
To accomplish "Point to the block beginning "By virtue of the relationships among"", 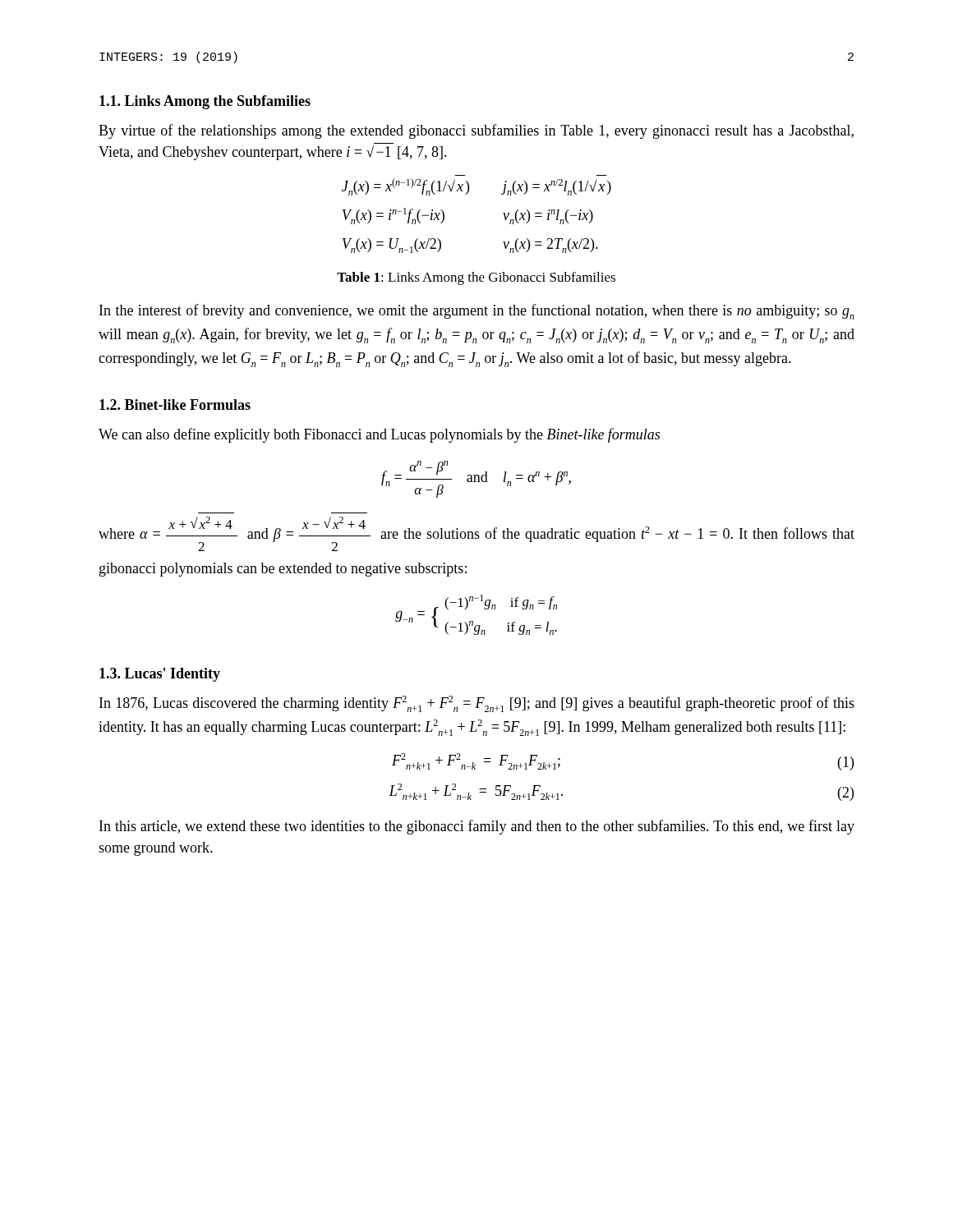I will (476, 141).
